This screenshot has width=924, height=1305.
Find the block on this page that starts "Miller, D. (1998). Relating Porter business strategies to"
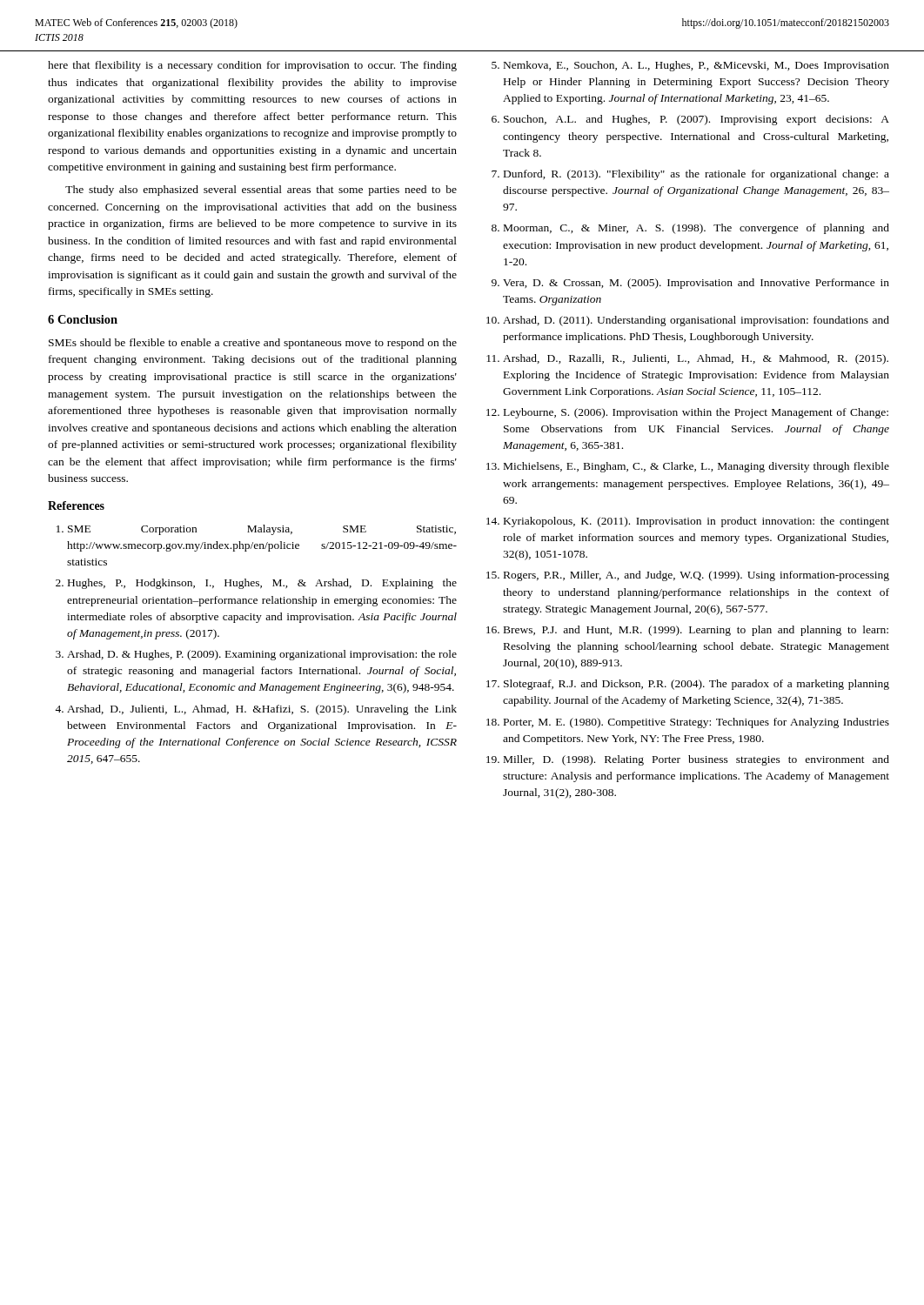(x=696, y=776)
